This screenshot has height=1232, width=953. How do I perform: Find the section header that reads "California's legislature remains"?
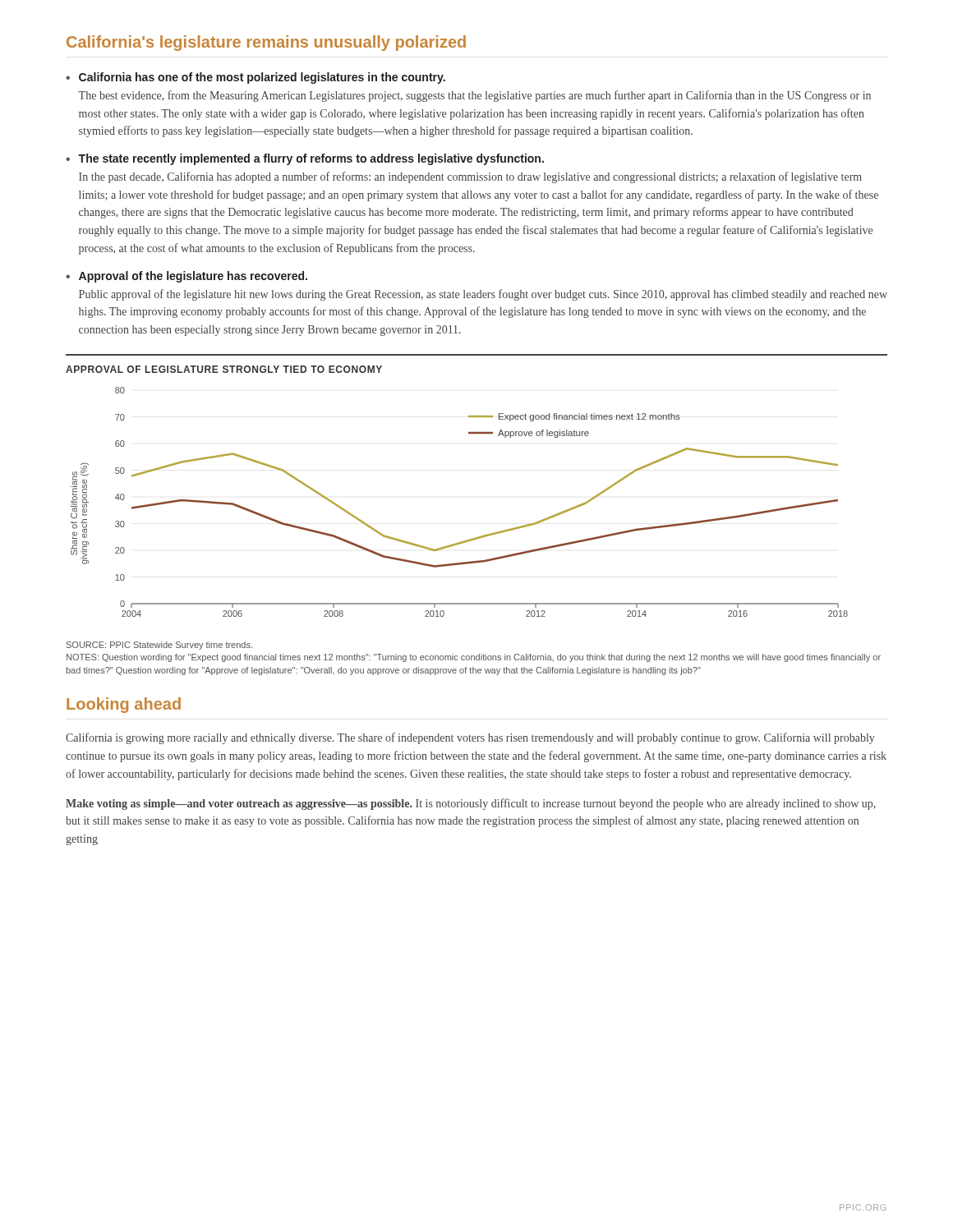pos(266,42)
